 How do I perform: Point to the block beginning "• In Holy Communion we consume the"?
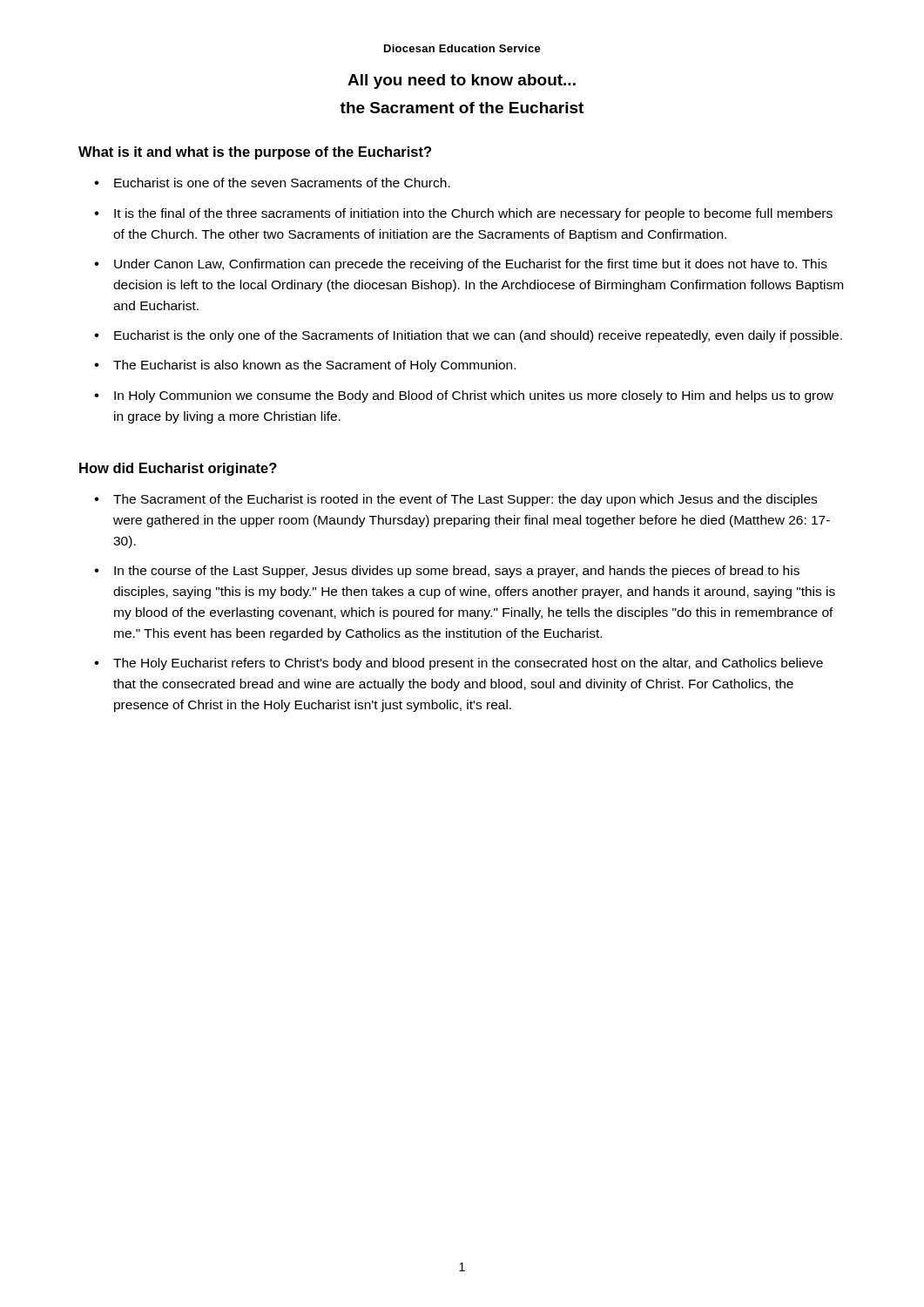470,406
